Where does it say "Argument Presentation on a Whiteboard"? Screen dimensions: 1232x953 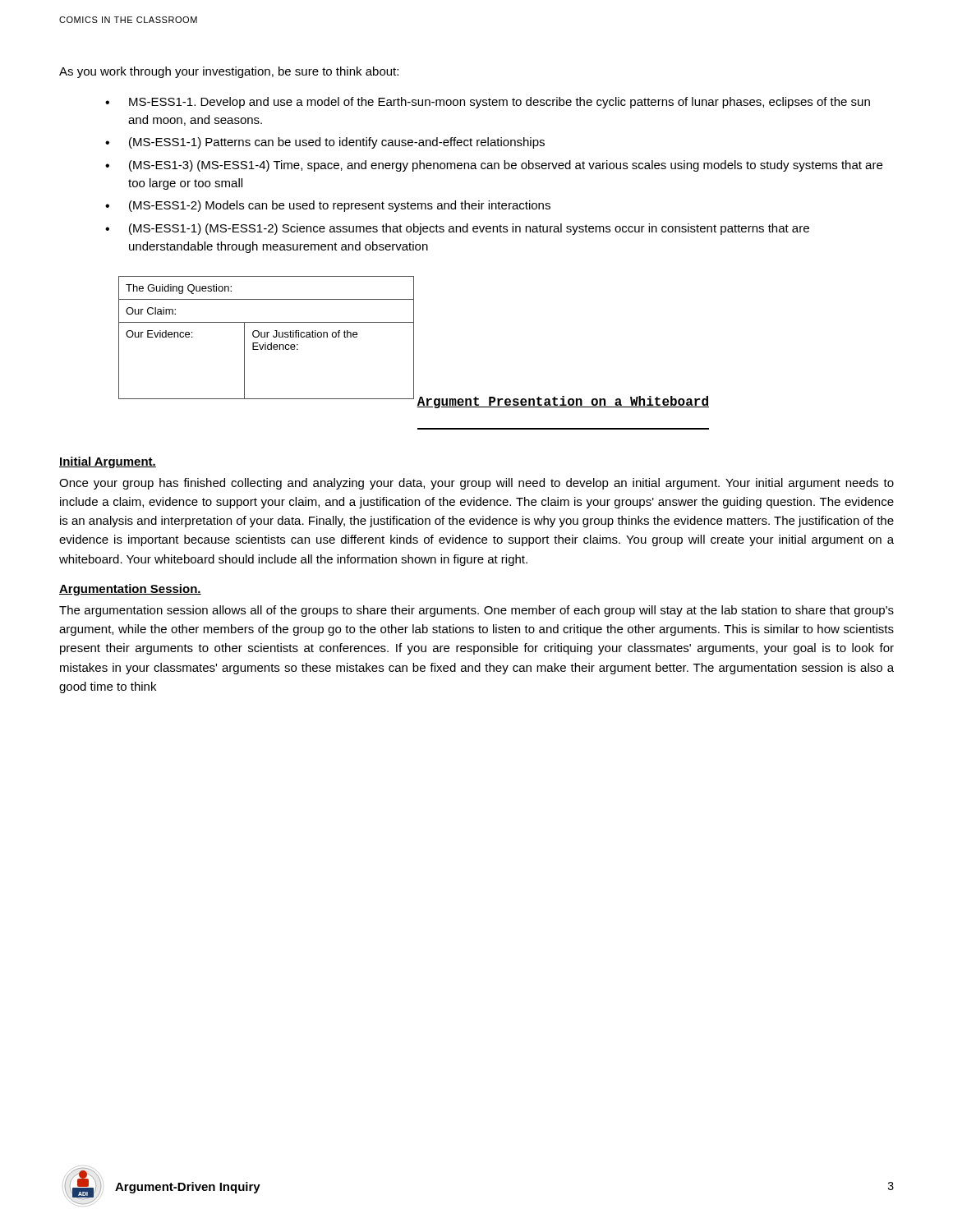pos(563,402)
